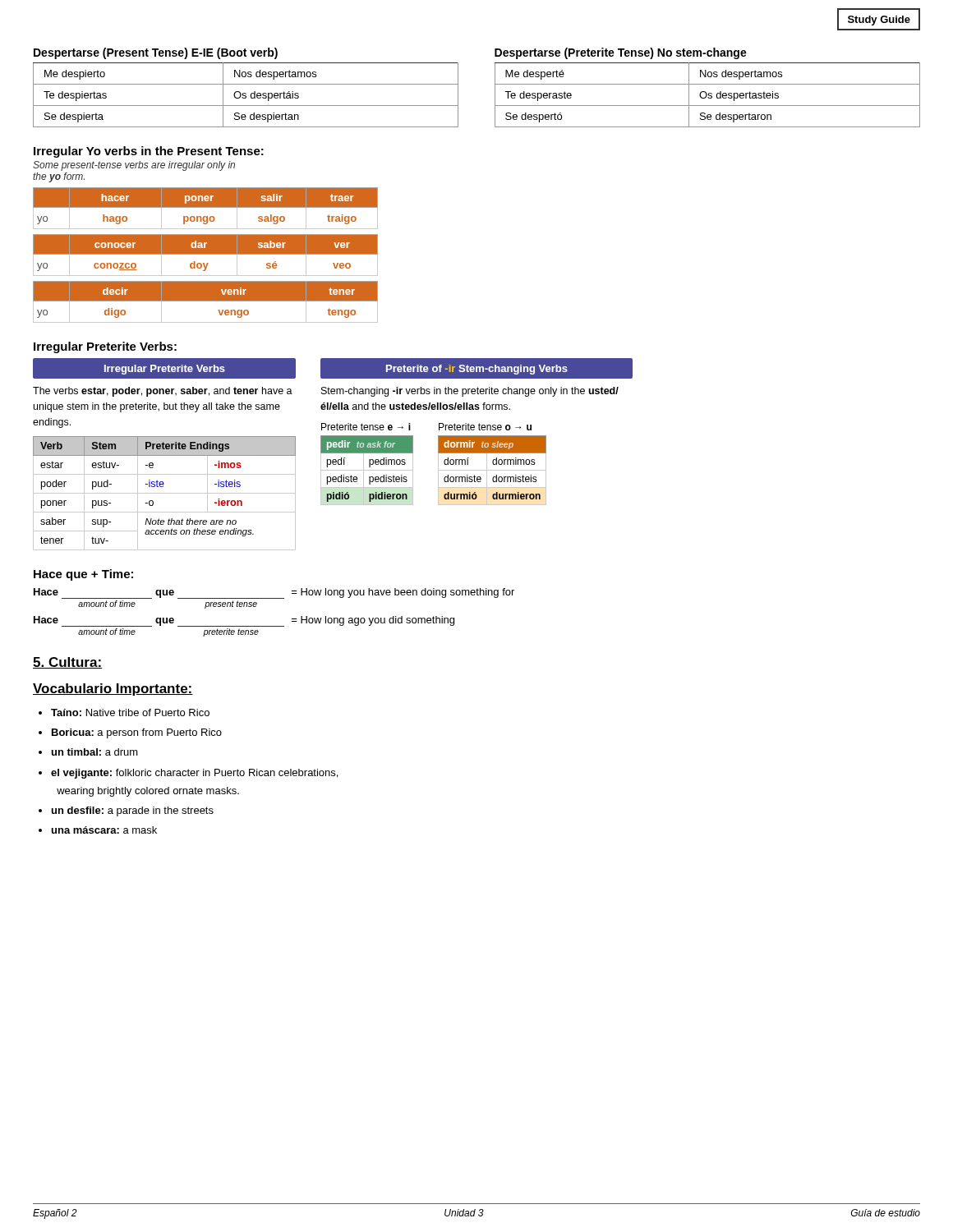Click on the block starting "Despertarse (Preterite Tense) No stem-change"
This screenshot has height=1232, width=953.
coord(620,53)
